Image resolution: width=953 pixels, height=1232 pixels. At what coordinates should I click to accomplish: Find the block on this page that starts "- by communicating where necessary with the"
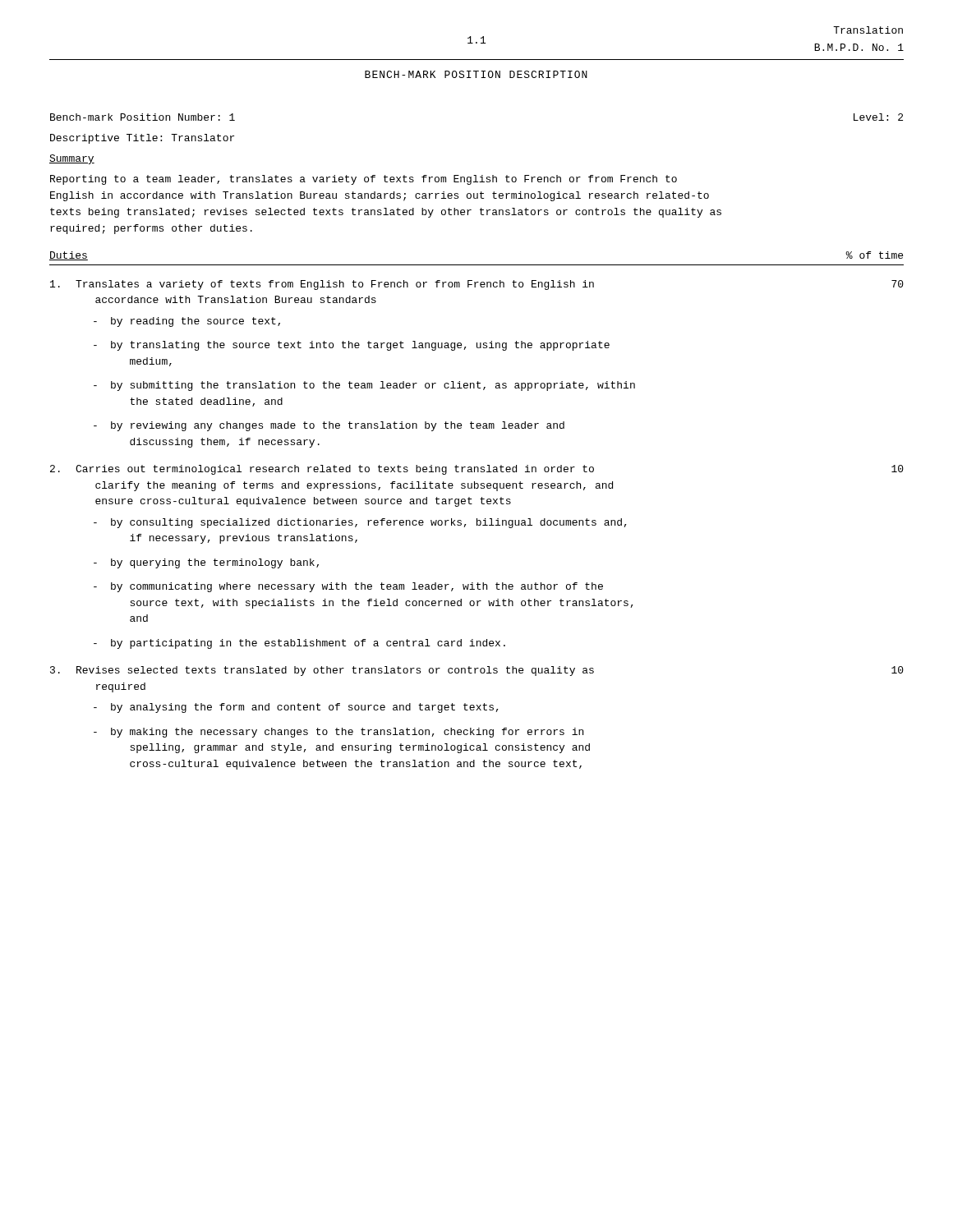364,603
